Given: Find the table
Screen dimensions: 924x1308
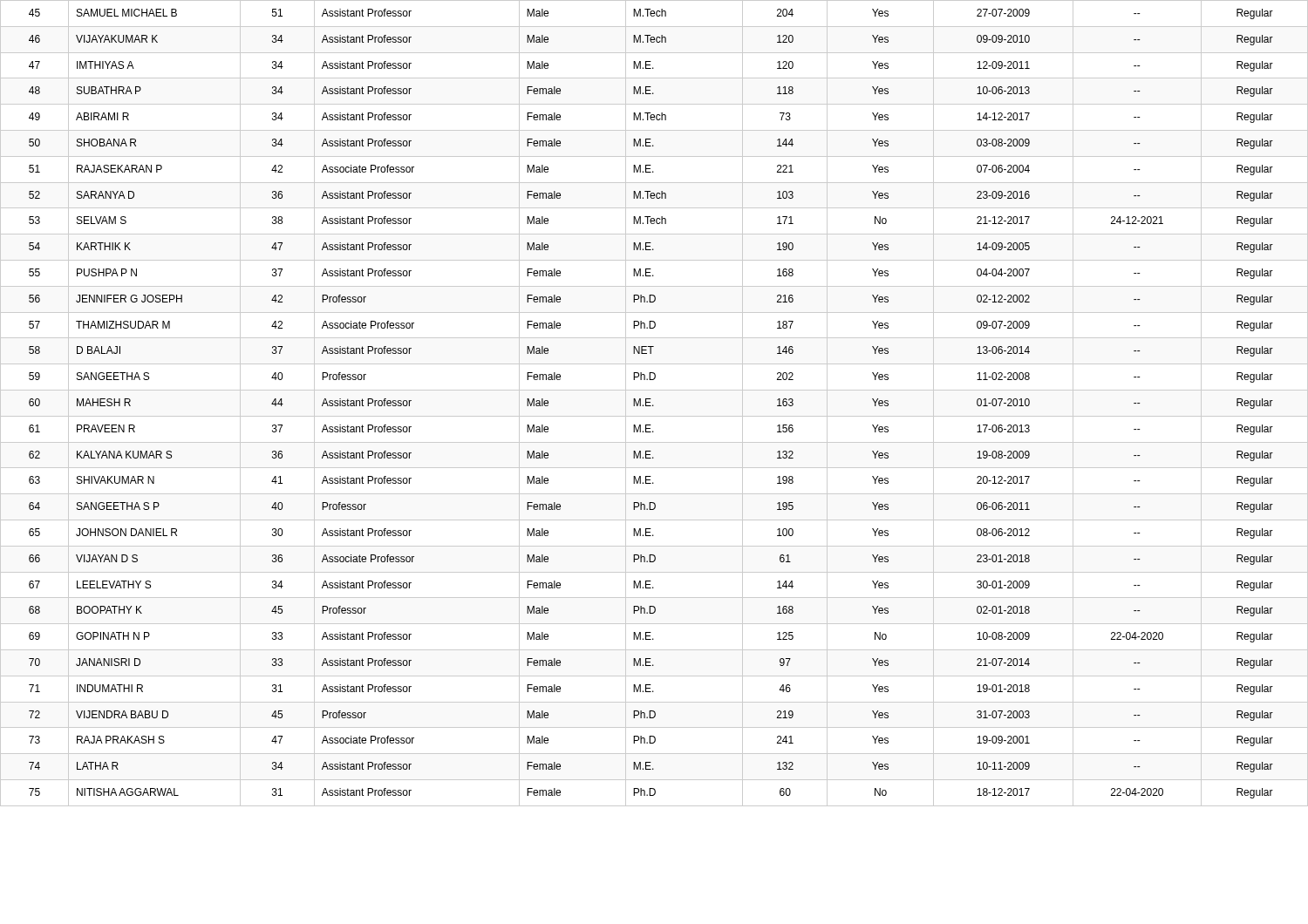Looking at the screenshot, I should tap(654, 403).
